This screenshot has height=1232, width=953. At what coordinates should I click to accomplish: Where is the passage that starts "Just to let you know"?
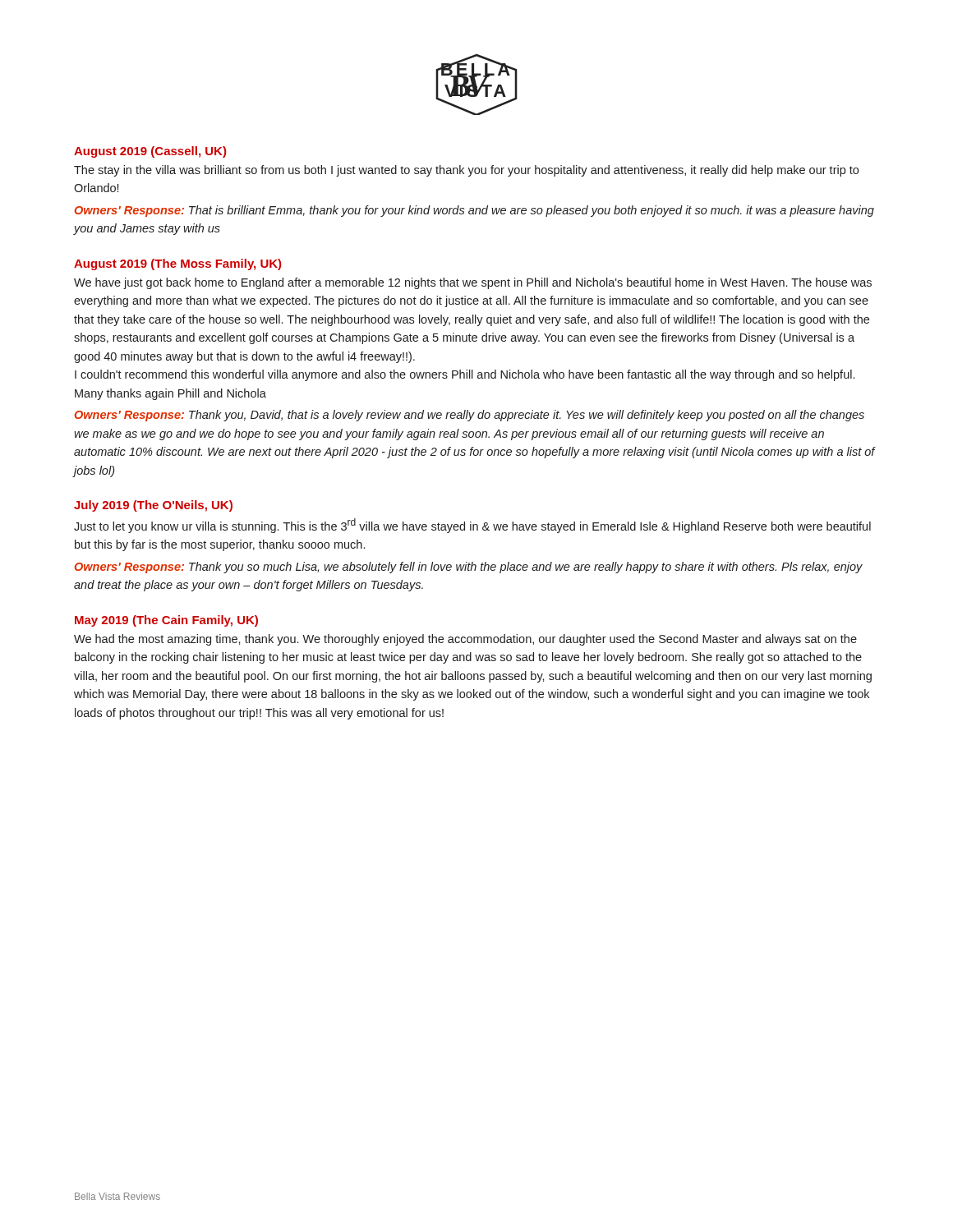[x=473, y=534]
